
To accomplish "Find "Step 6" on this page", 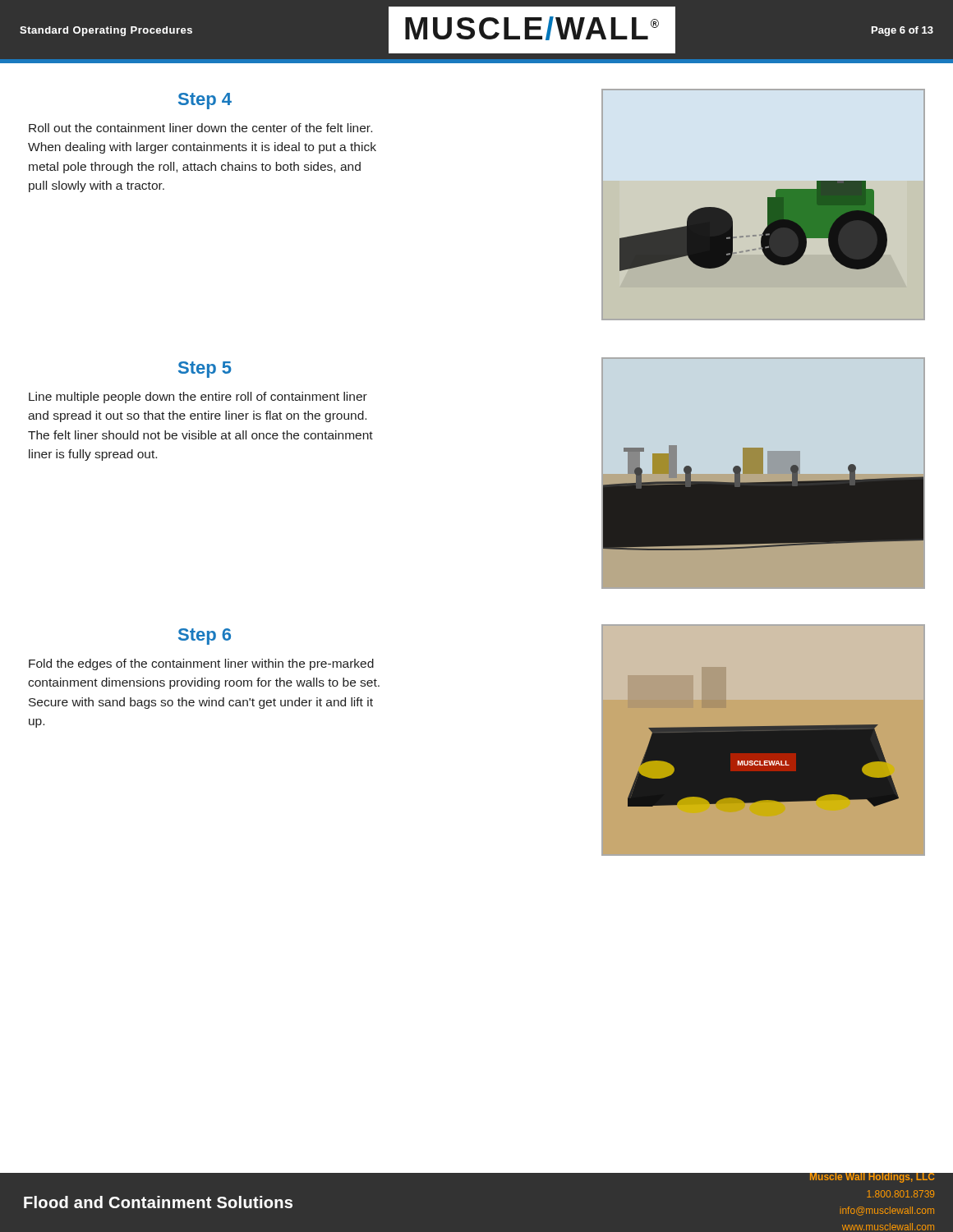I will tap(205, 635).
